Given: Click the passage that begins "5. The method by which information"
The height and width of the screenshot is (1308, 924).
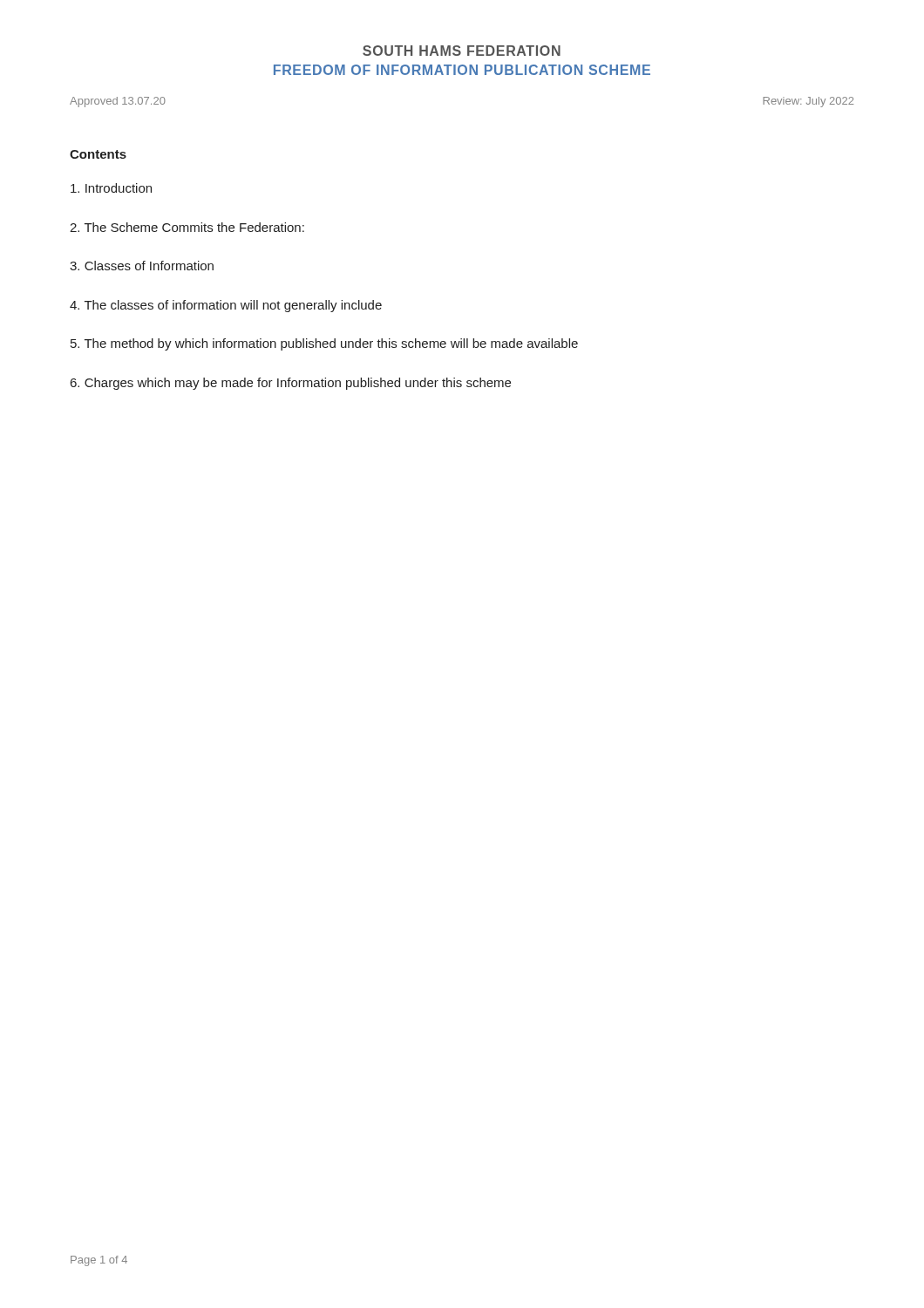Looking at the screenshot, I should 324,343.
